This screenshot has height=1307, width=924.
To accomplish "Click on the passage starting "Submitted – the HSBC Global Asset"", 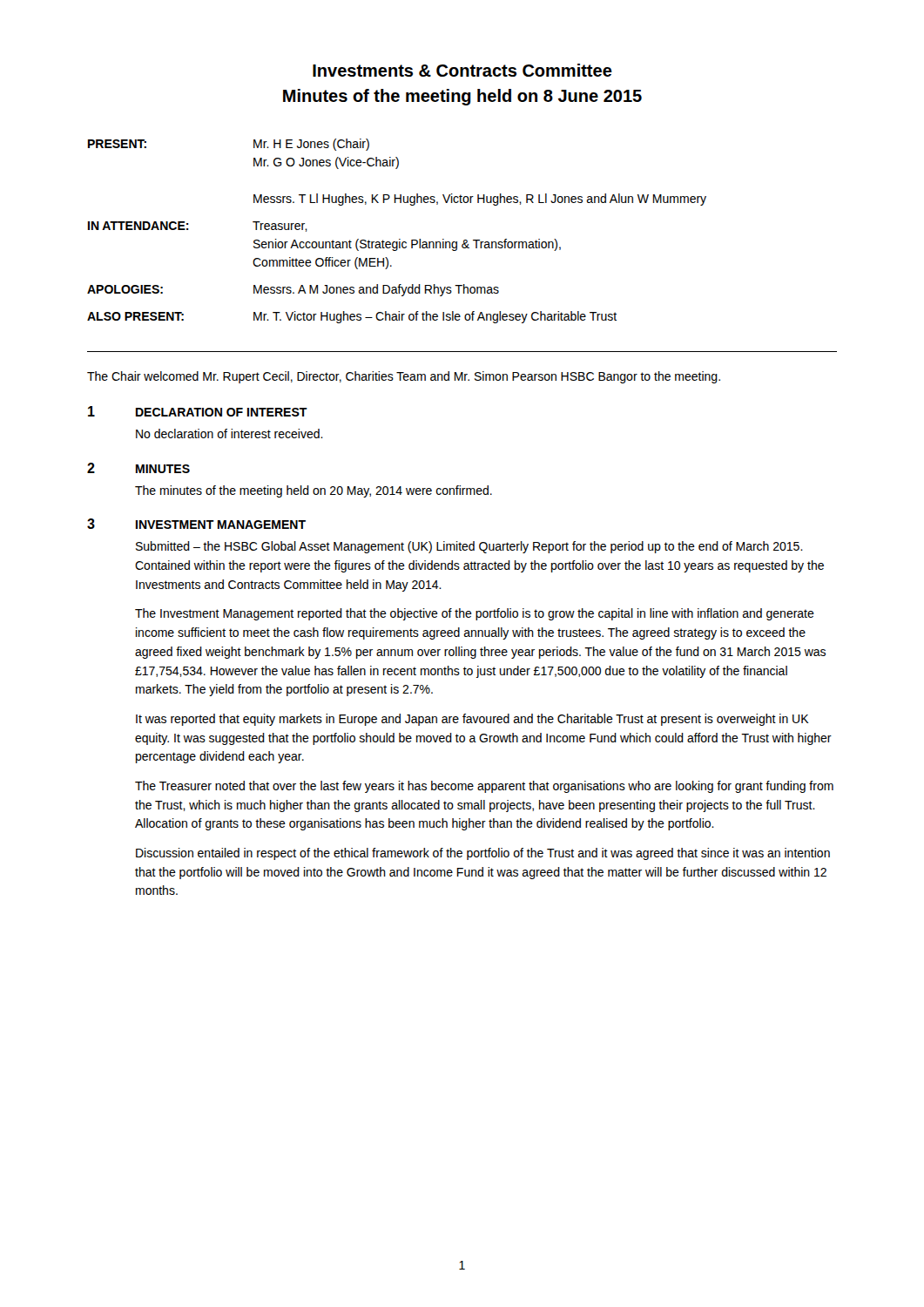I will click(486, 566).
